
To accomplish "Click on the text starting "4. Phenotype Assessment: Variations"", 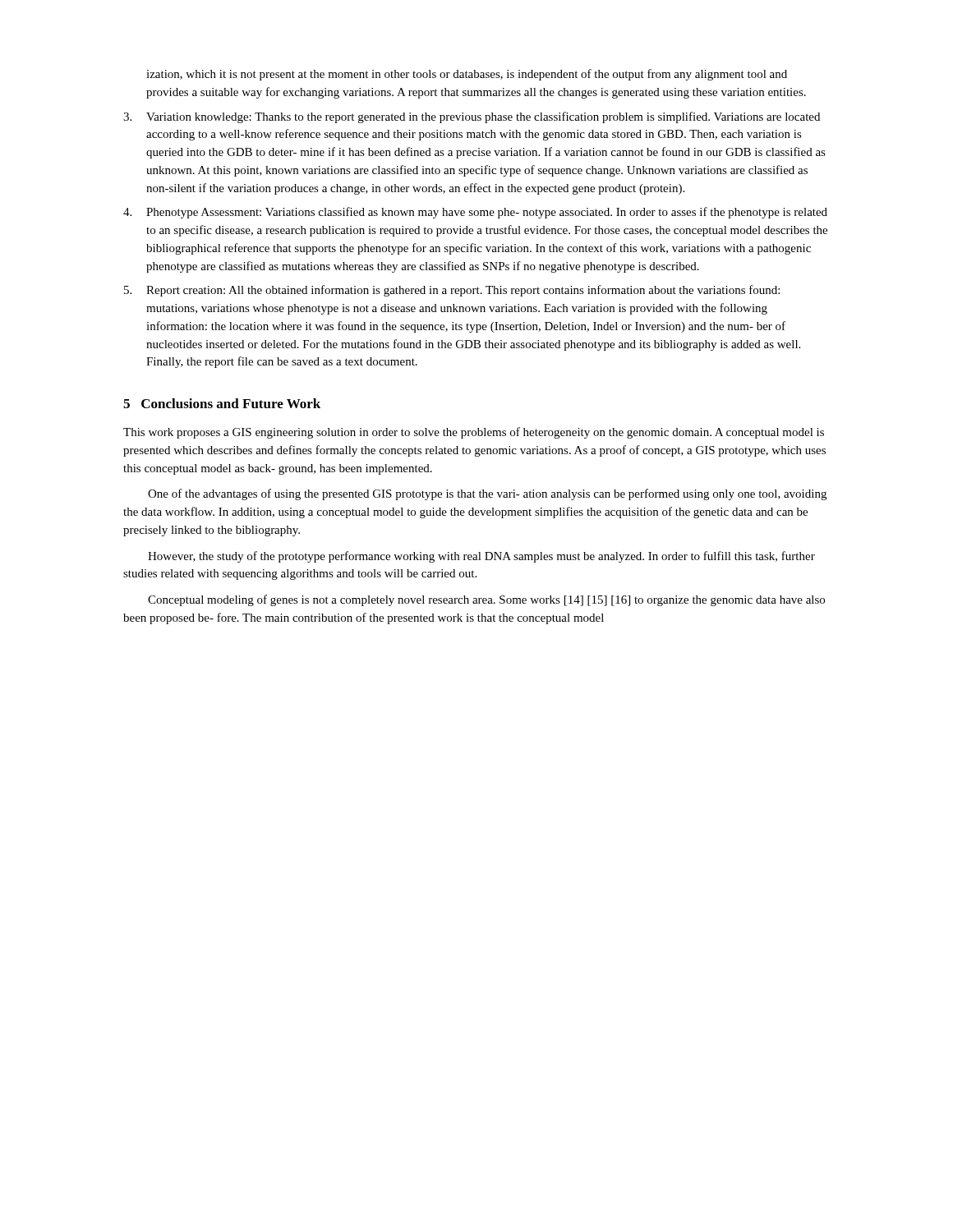I will pos(476,240).
